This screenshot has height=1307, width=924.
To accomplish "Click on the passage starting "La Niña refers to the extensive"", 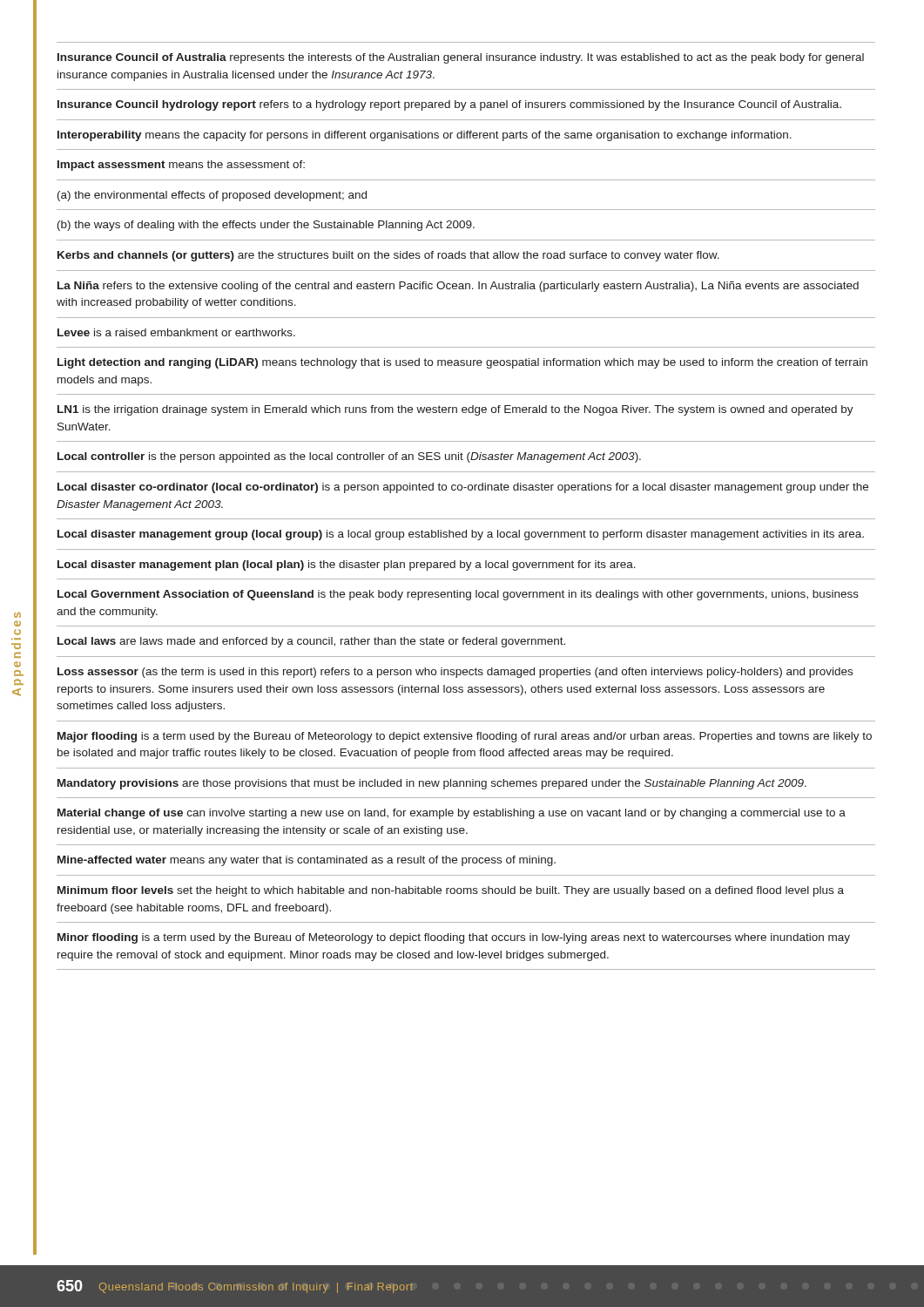I will (x=458, y=293).
